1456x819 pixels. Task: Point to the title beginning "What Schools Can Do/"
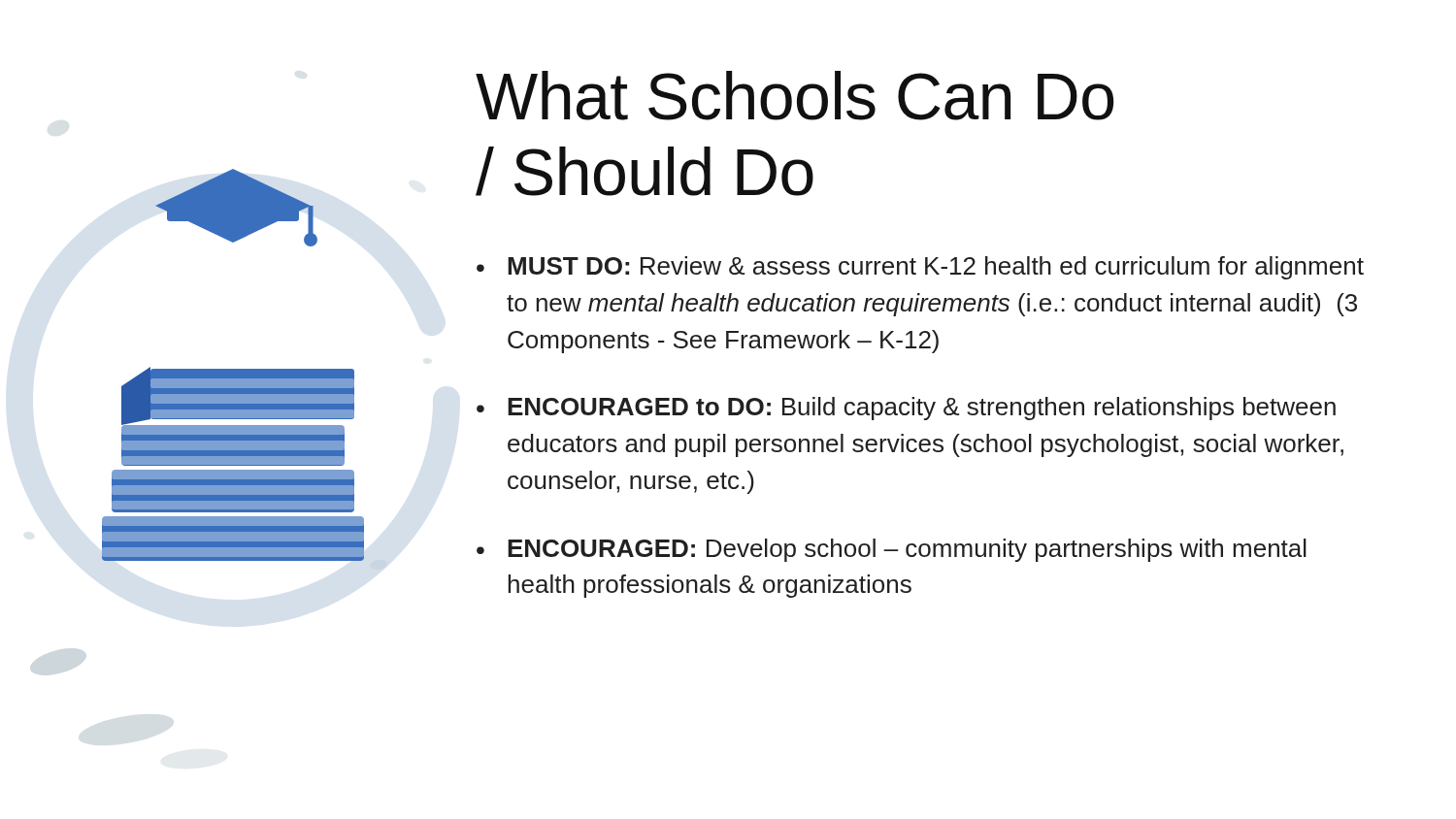coord(922,134)
